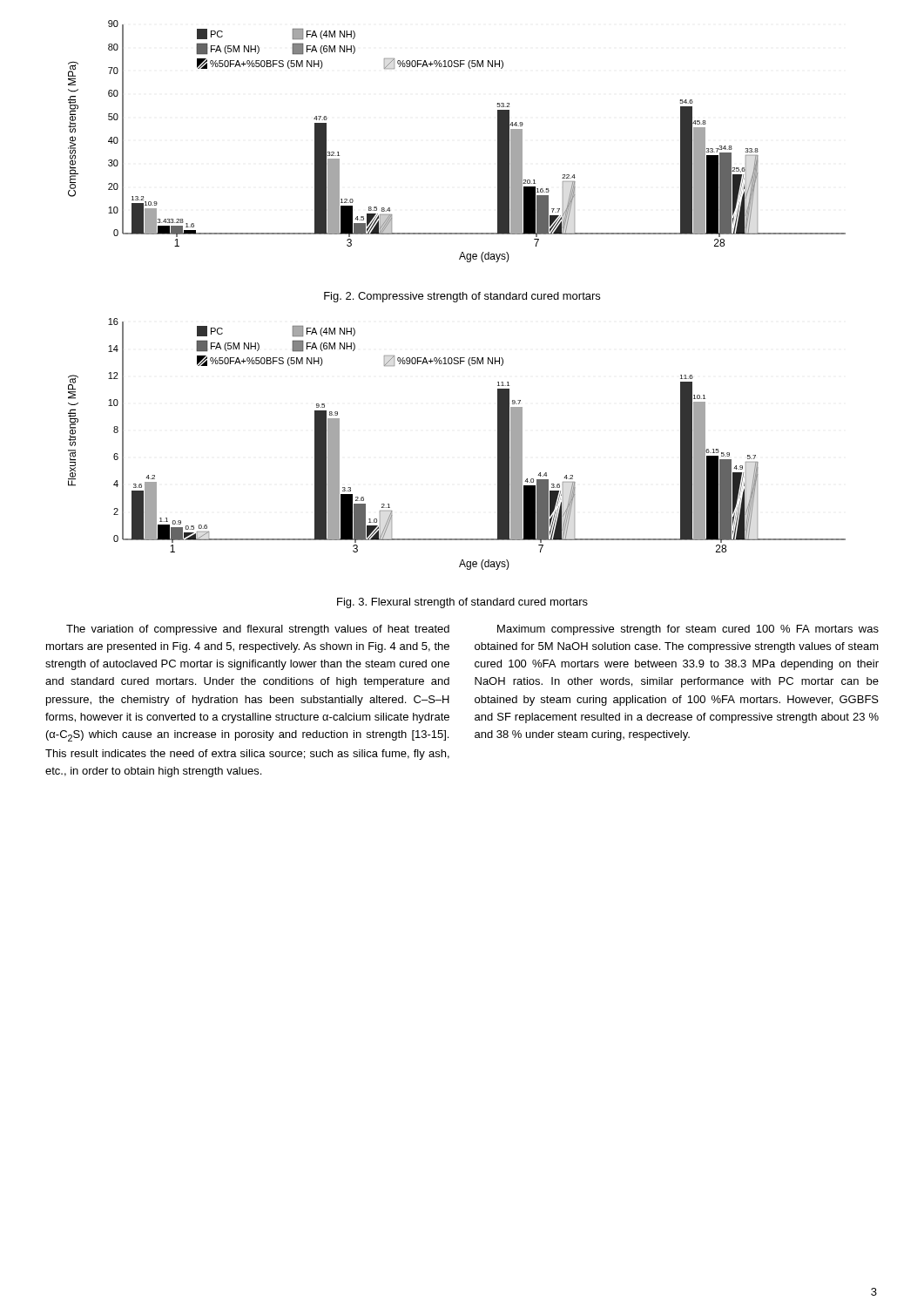Find the caption on this page that starts "Fig. 2. Compressive strength of standard"

click(462, 296)
